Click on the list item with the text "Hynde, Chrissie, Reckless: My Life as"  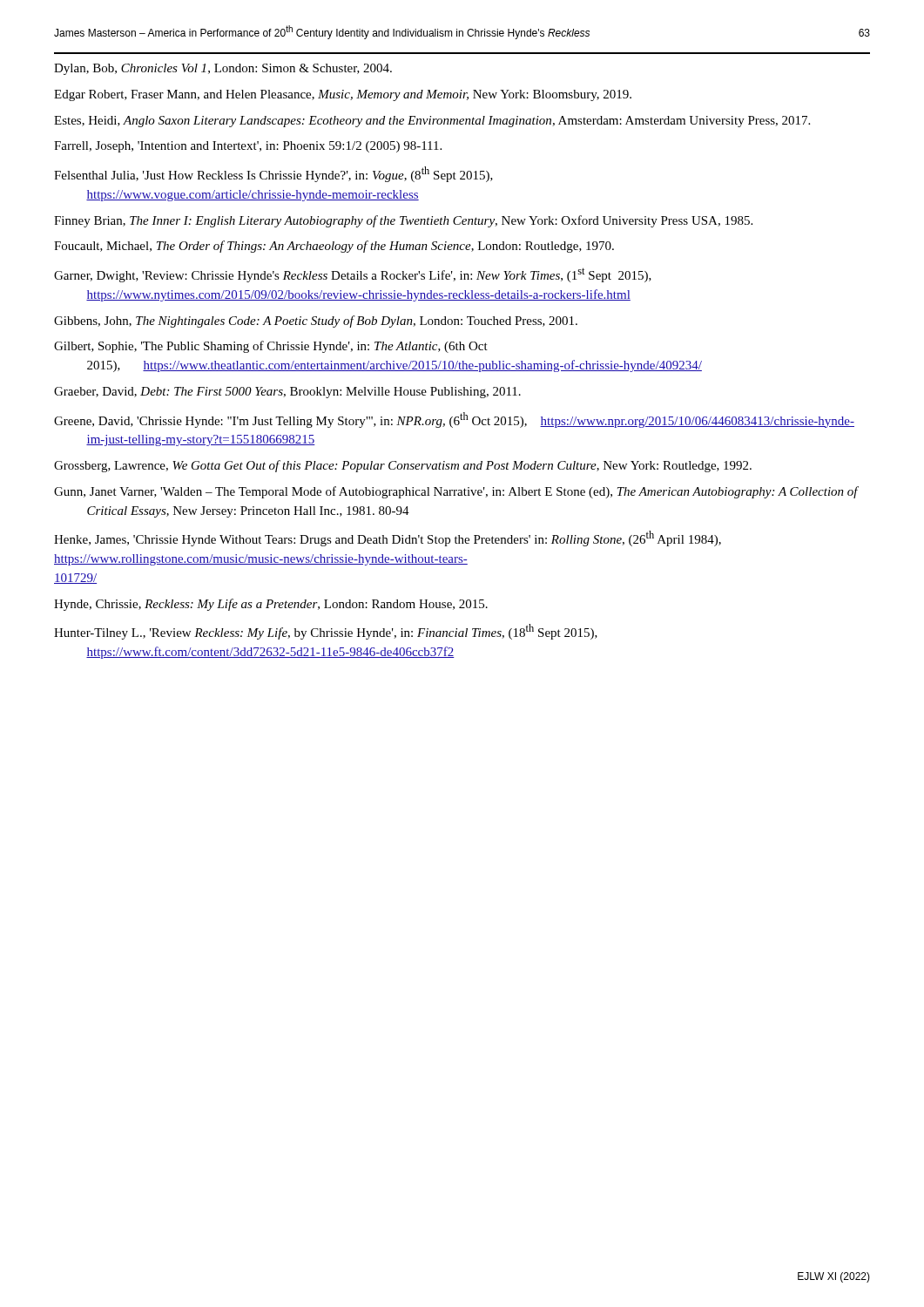(271, 603)
